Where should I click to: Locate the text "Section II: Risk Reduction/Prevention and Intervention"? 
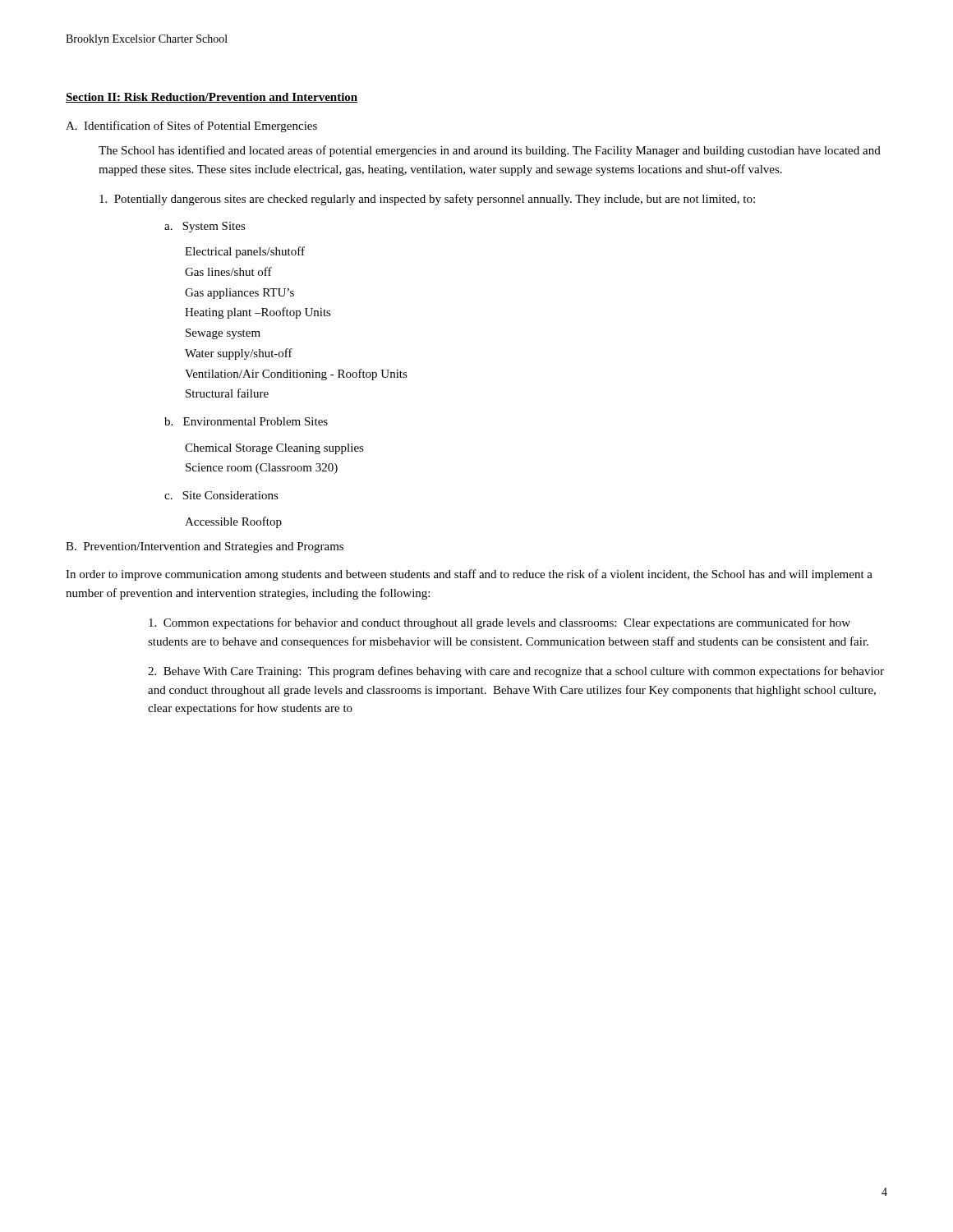pyautogui.click(x=212, y=97)
